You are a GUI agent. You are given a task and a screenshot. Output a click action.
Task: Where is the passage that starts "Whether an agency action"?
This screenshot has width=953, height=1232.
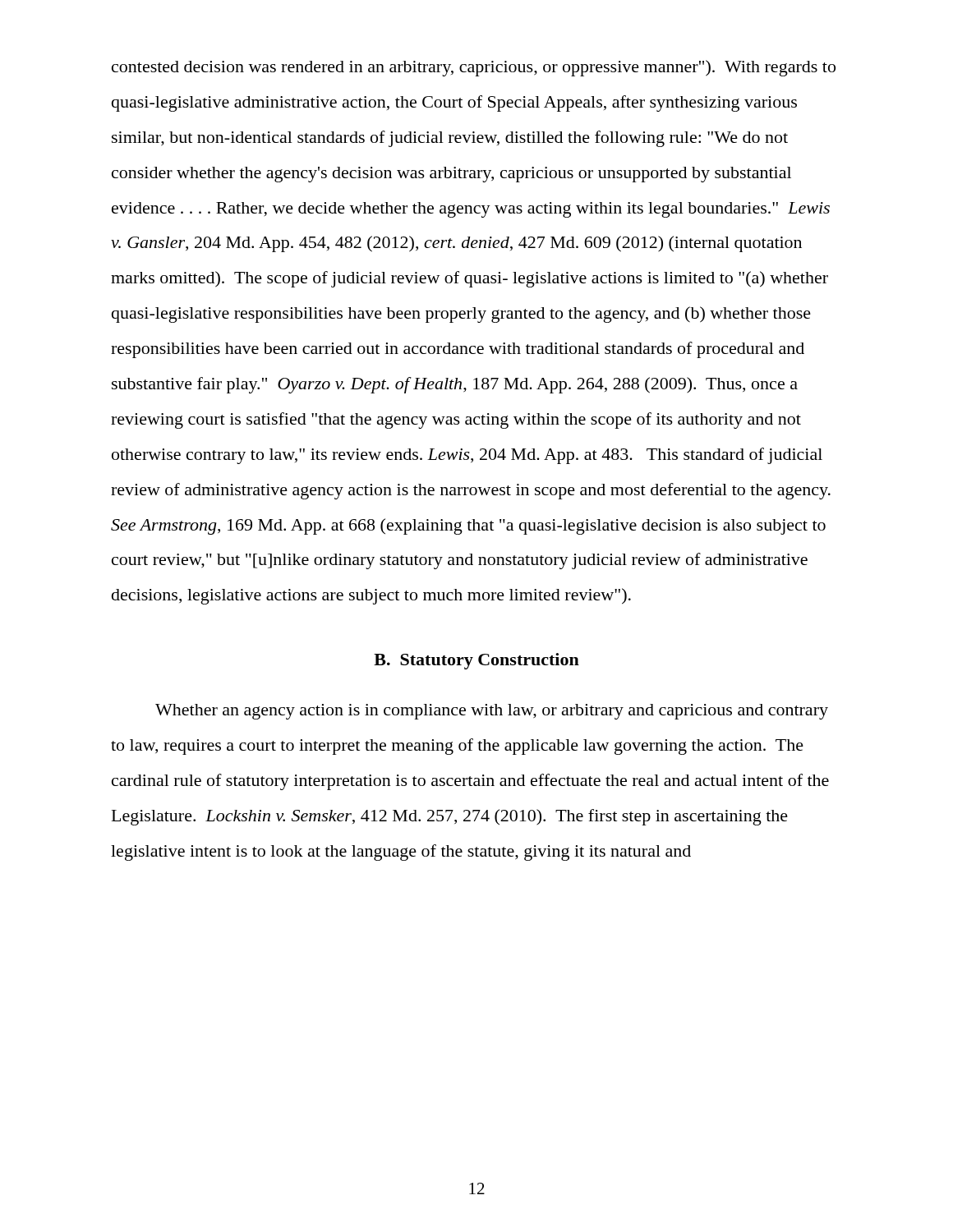pyautogui.click(x=470, y=780)
